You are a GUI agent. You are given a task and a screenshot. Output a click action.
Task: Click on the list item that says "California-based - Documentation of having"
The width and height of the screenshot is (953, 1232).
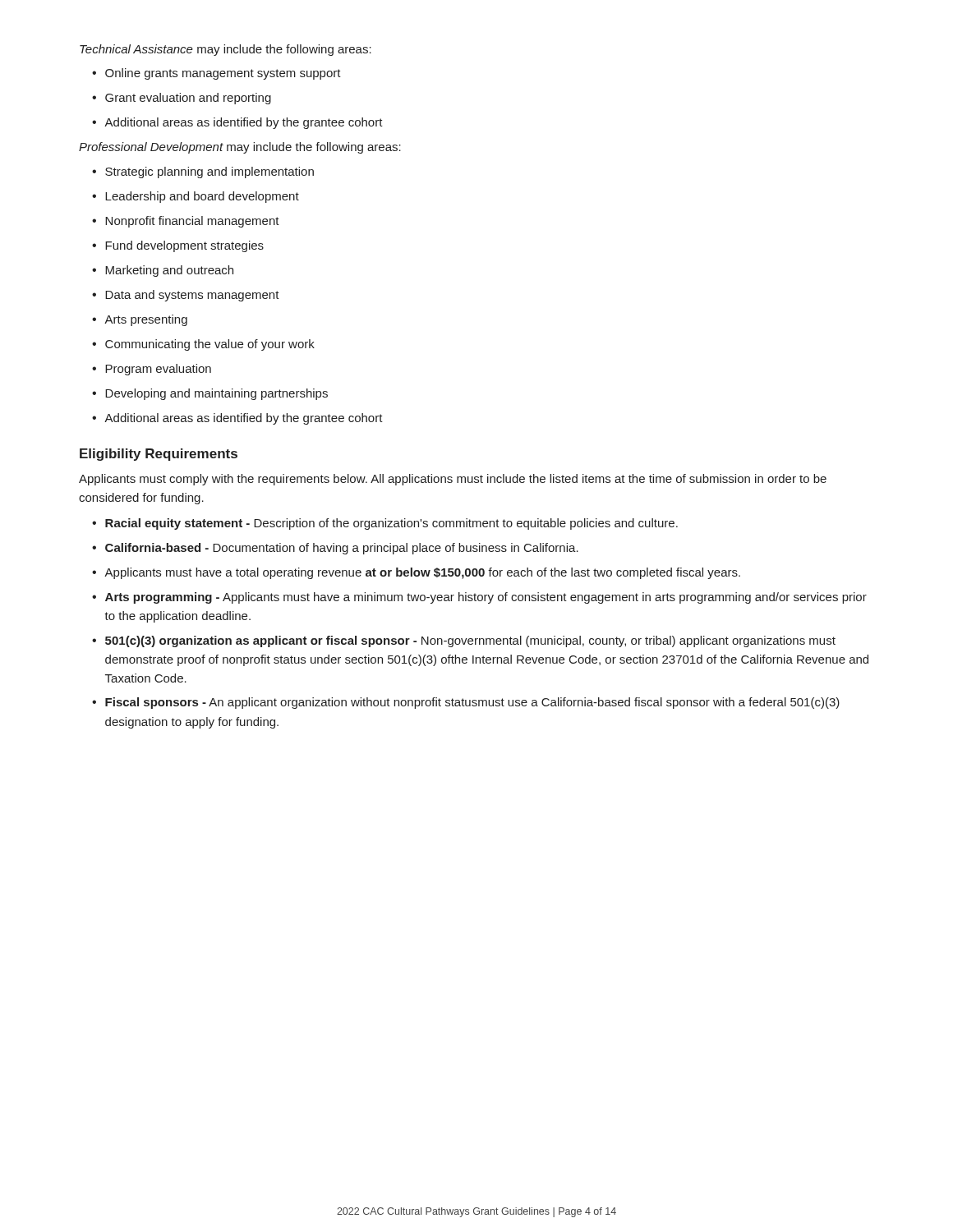tap(342, 548)
